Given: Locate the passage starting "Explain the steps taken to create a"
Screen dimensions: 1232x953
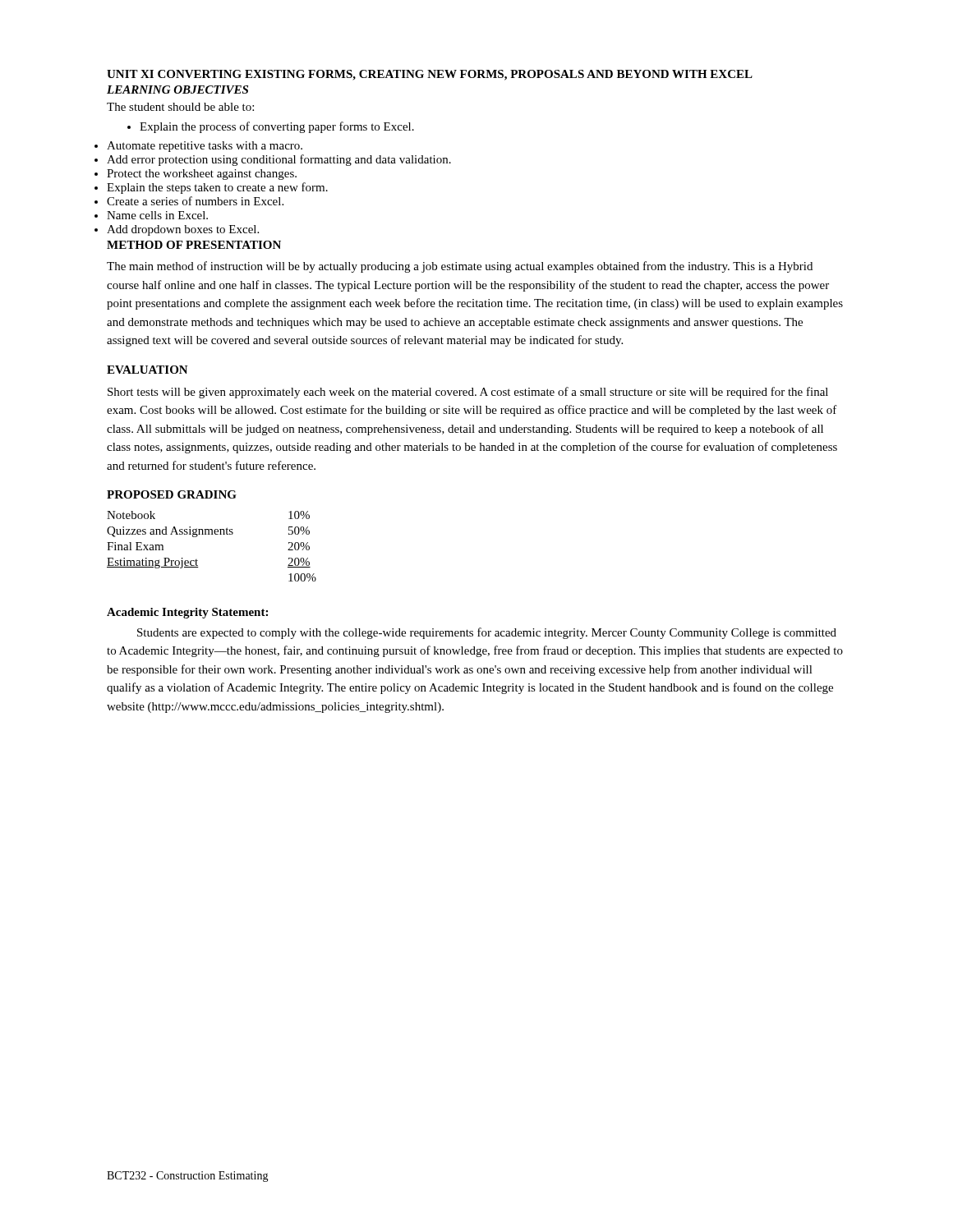Looking at the screenshot, I should click(217, 188).
